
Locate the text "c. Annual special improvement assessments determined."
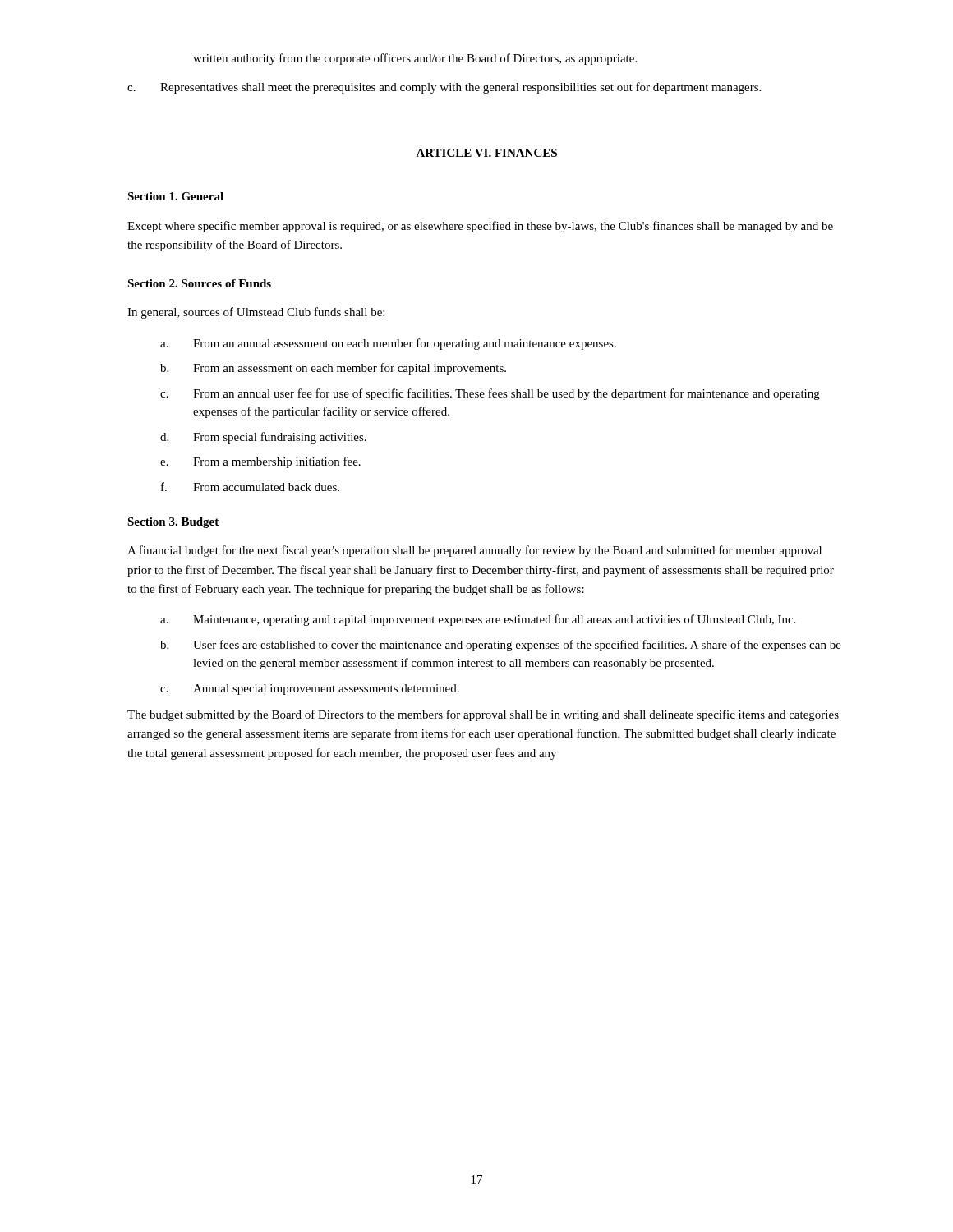tap(310, 690)
